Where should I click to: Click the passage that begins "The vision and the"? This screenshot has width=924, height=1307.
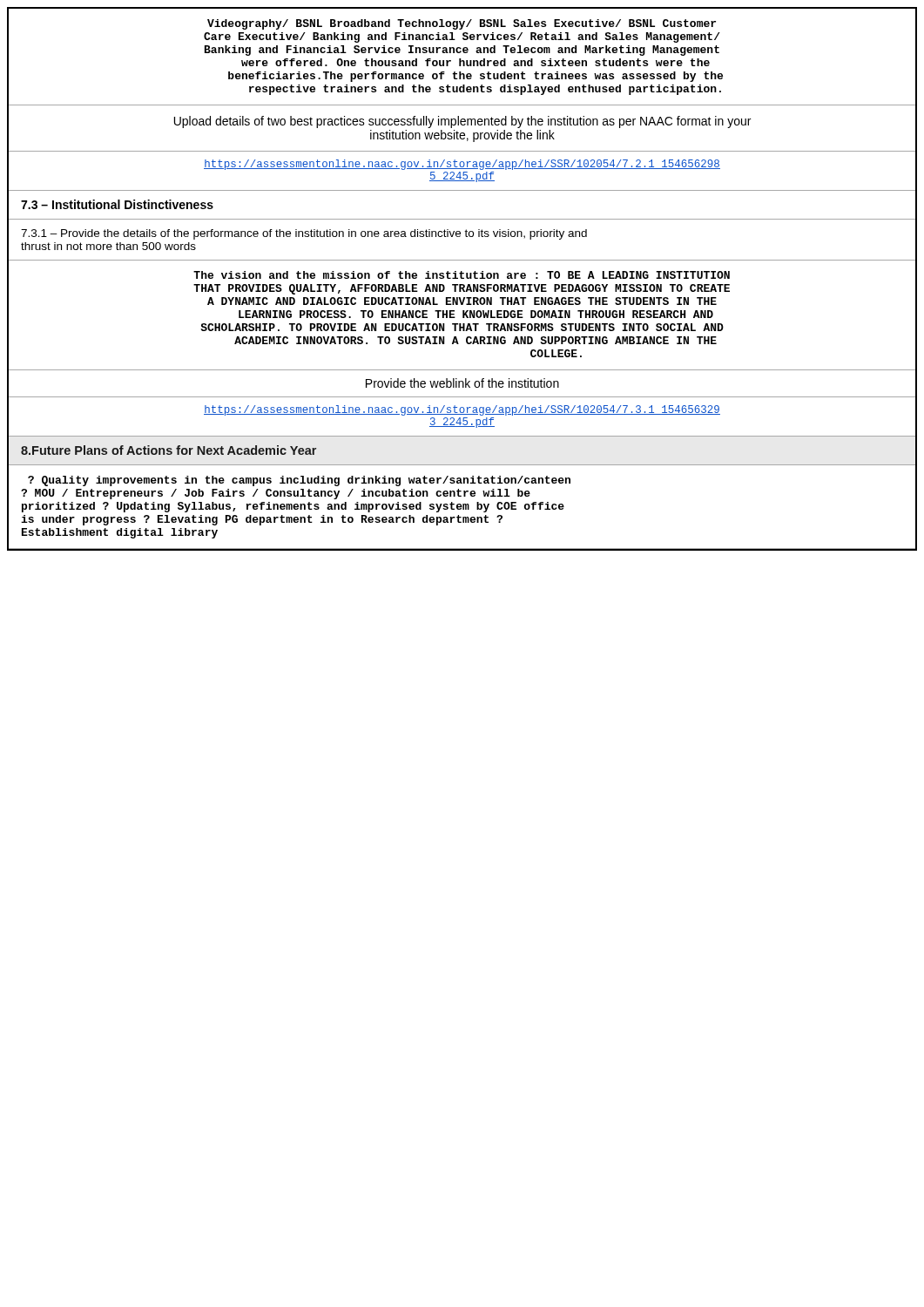point(462,315)
